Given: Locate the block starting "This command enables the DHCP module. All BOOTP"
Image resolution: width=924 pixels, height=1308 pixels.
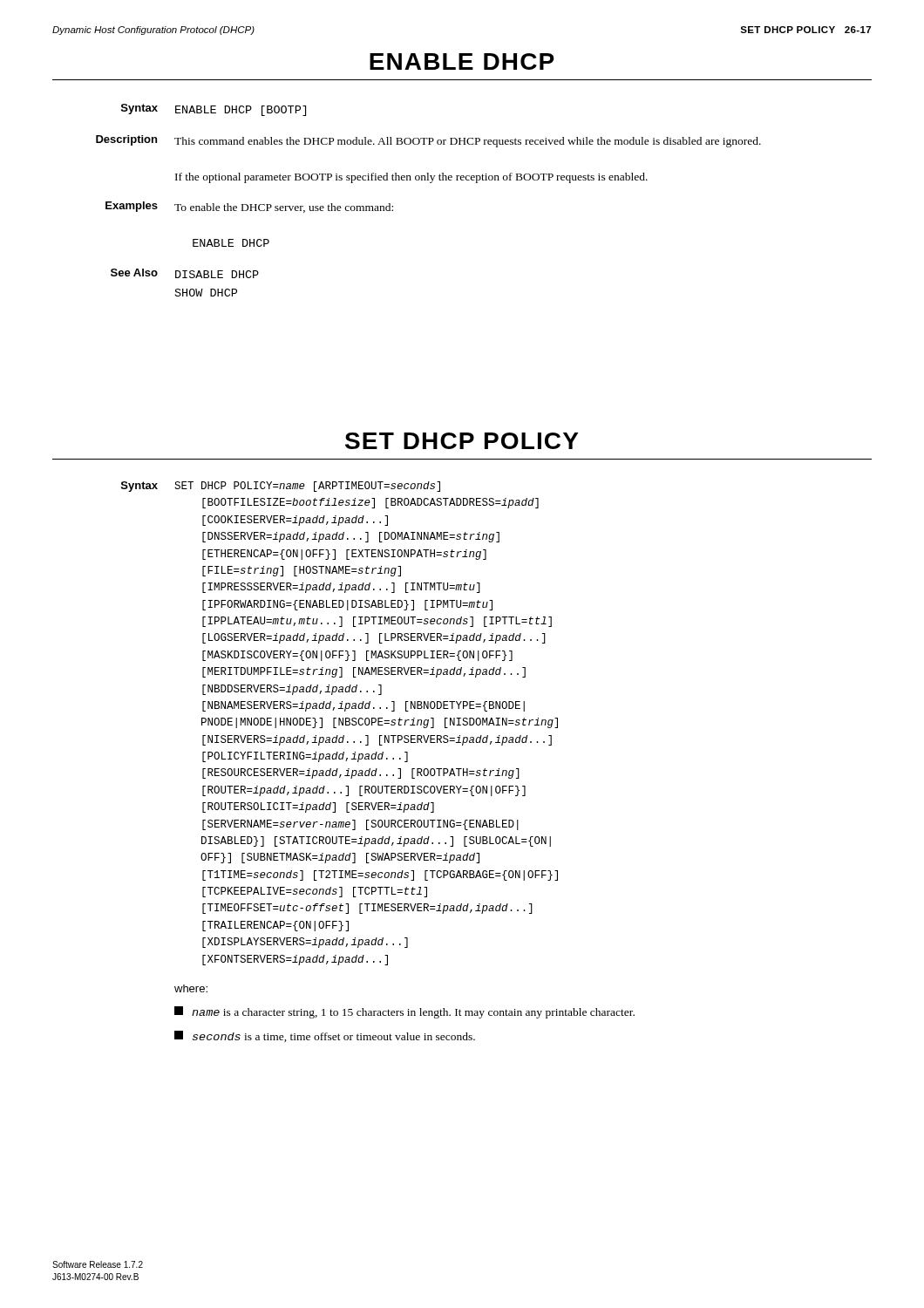Looking at the screenshot, I should point(468,142).
